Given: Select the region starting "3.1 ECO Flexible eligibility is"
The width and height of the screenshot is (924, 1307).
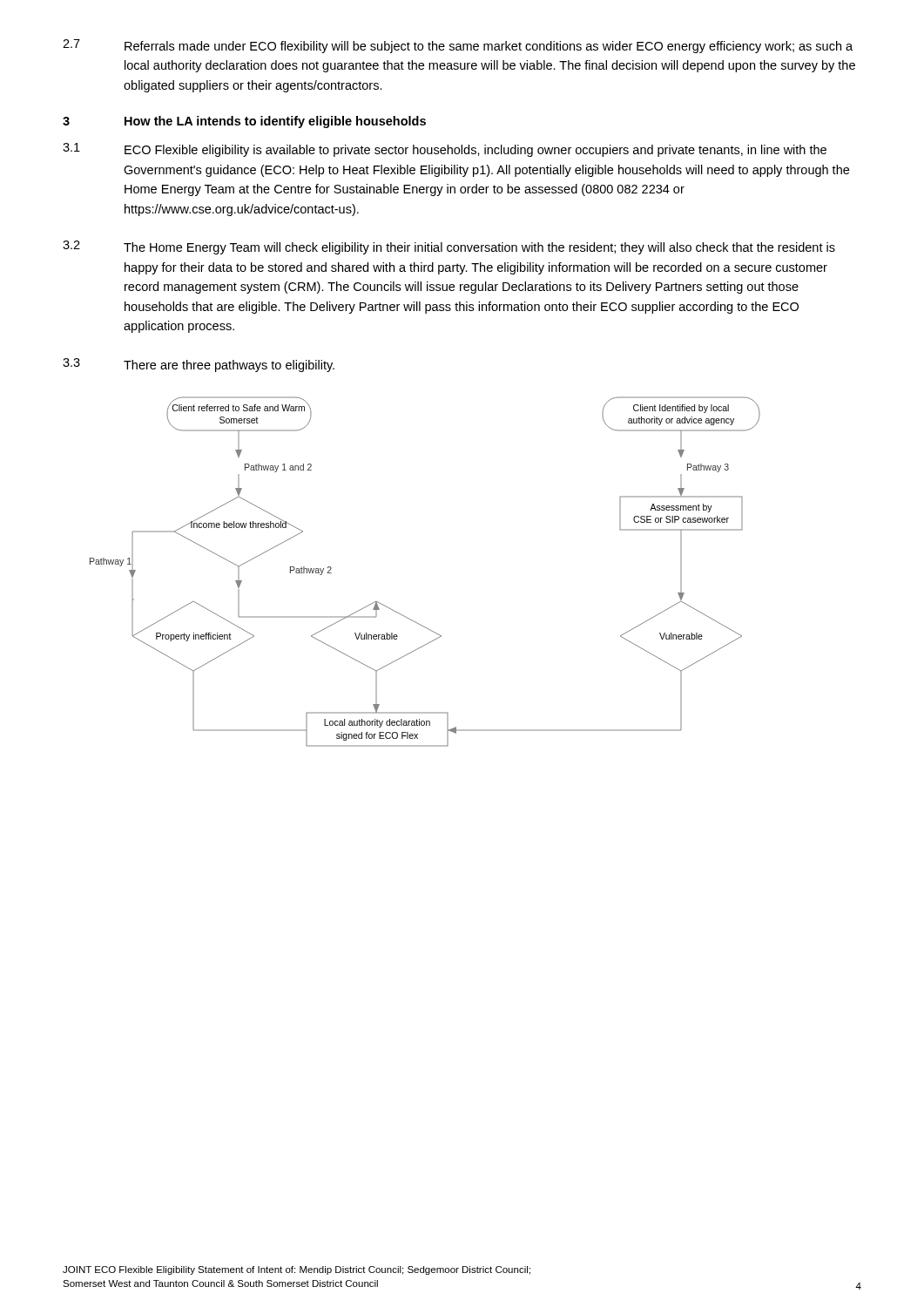Looking at the screenshot, I should tap(462, 180).
